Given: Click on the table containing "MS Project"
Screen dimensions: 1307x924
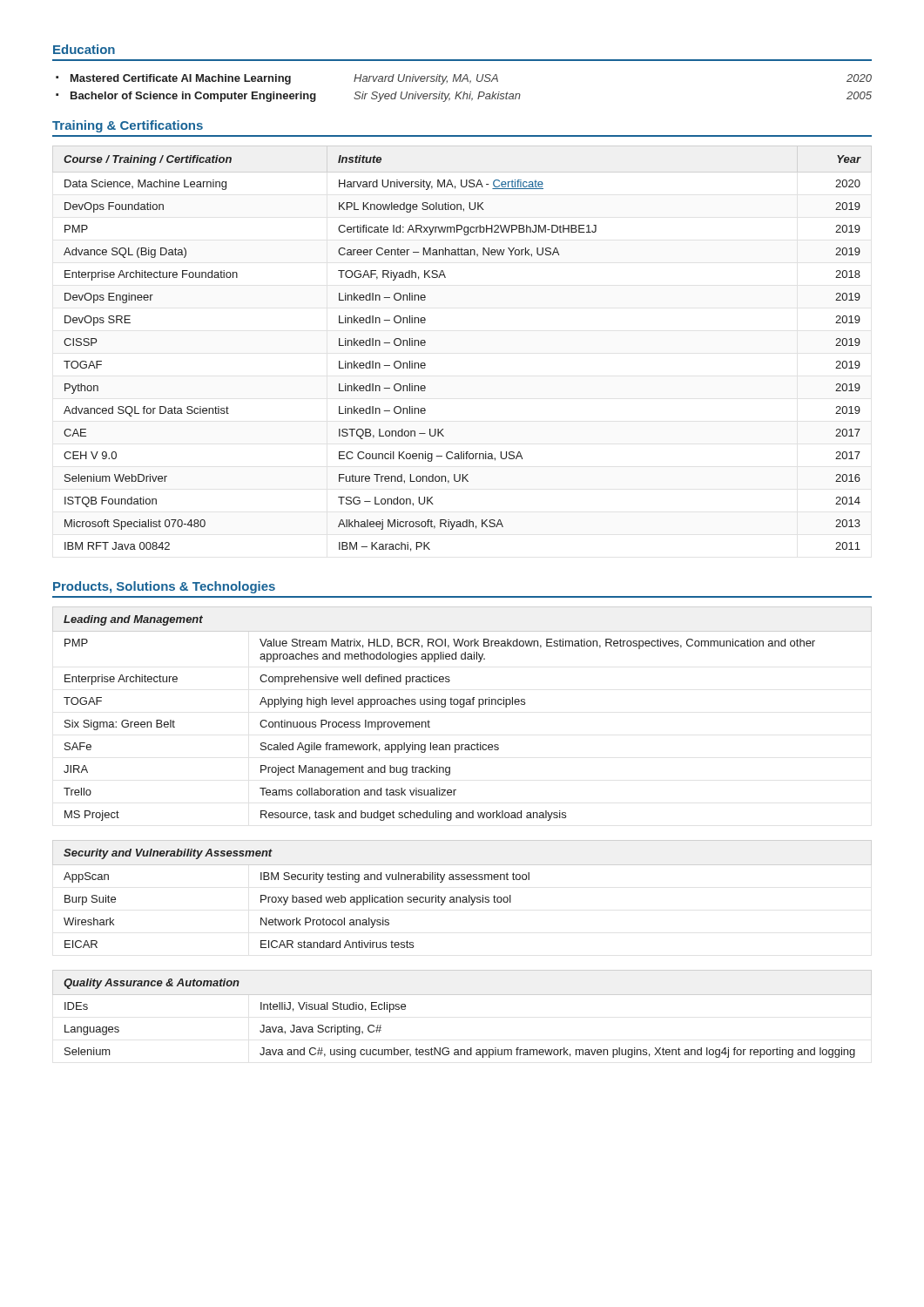Looking at the screenshot, I should pos(462,716).
